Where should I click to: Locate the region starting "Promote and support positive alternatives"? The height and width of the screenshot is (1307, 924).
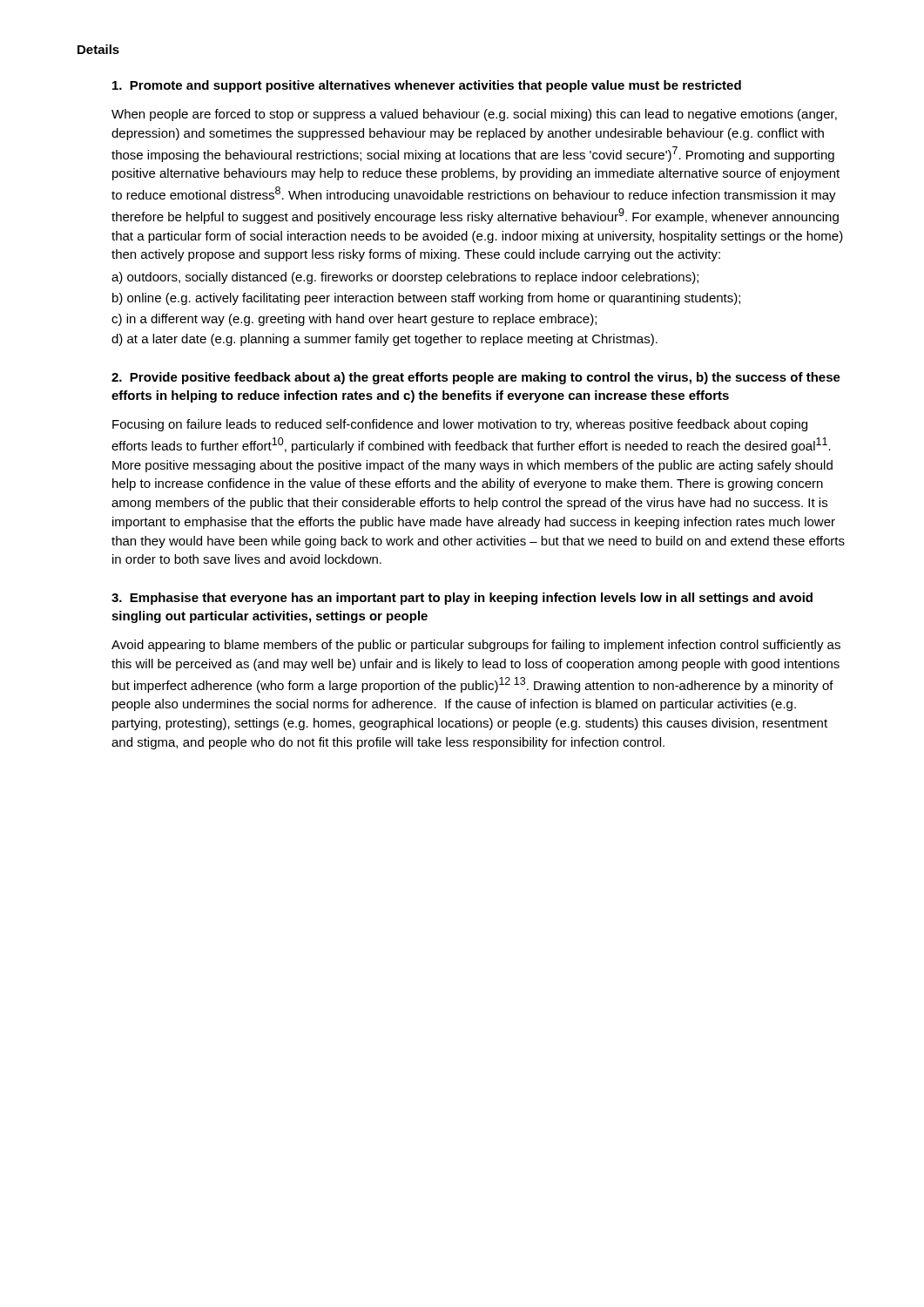[x=427, y=85]
